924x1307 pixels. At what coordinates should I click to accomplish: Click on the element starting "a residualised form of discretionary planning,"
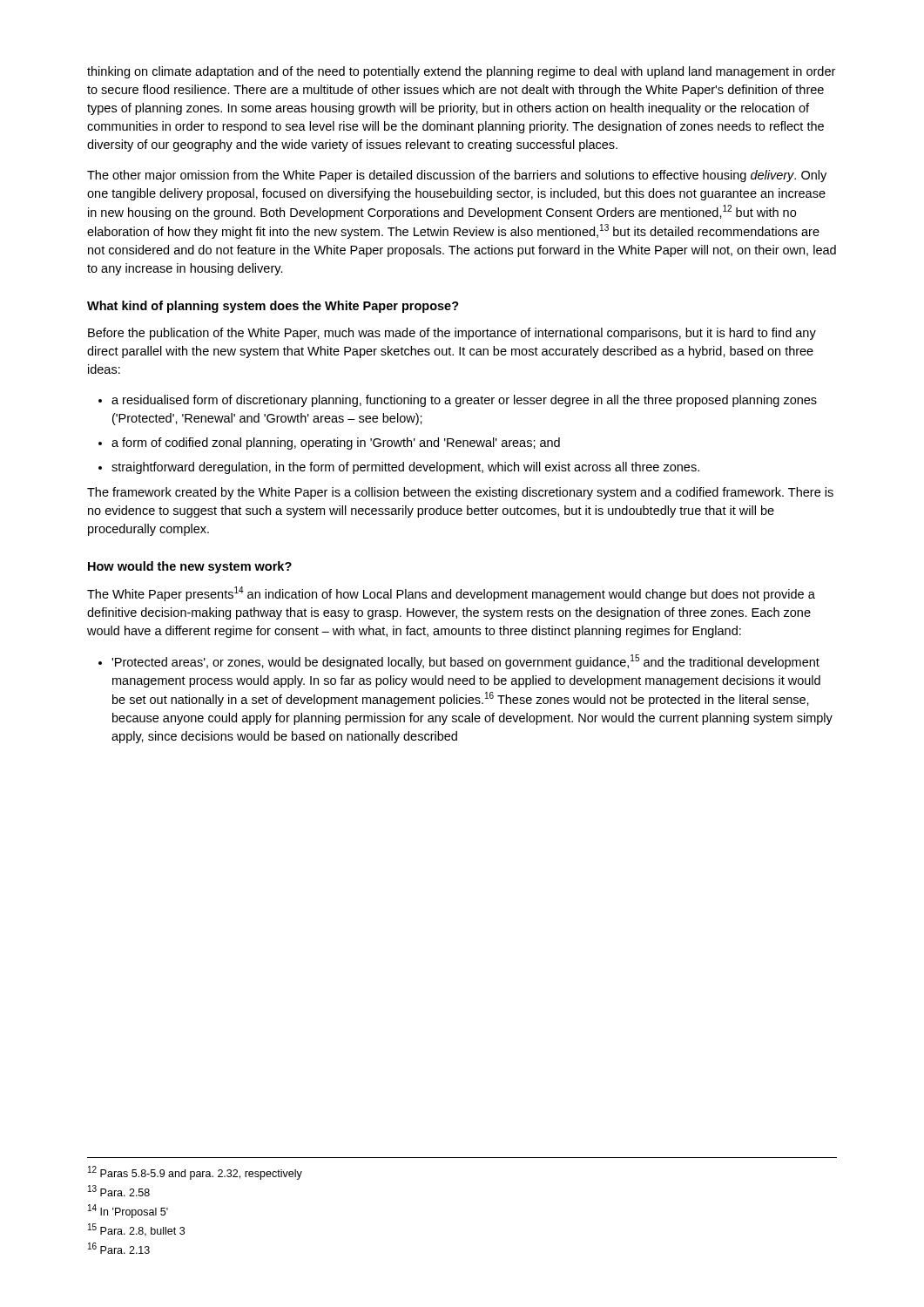(x=464, y=409)
